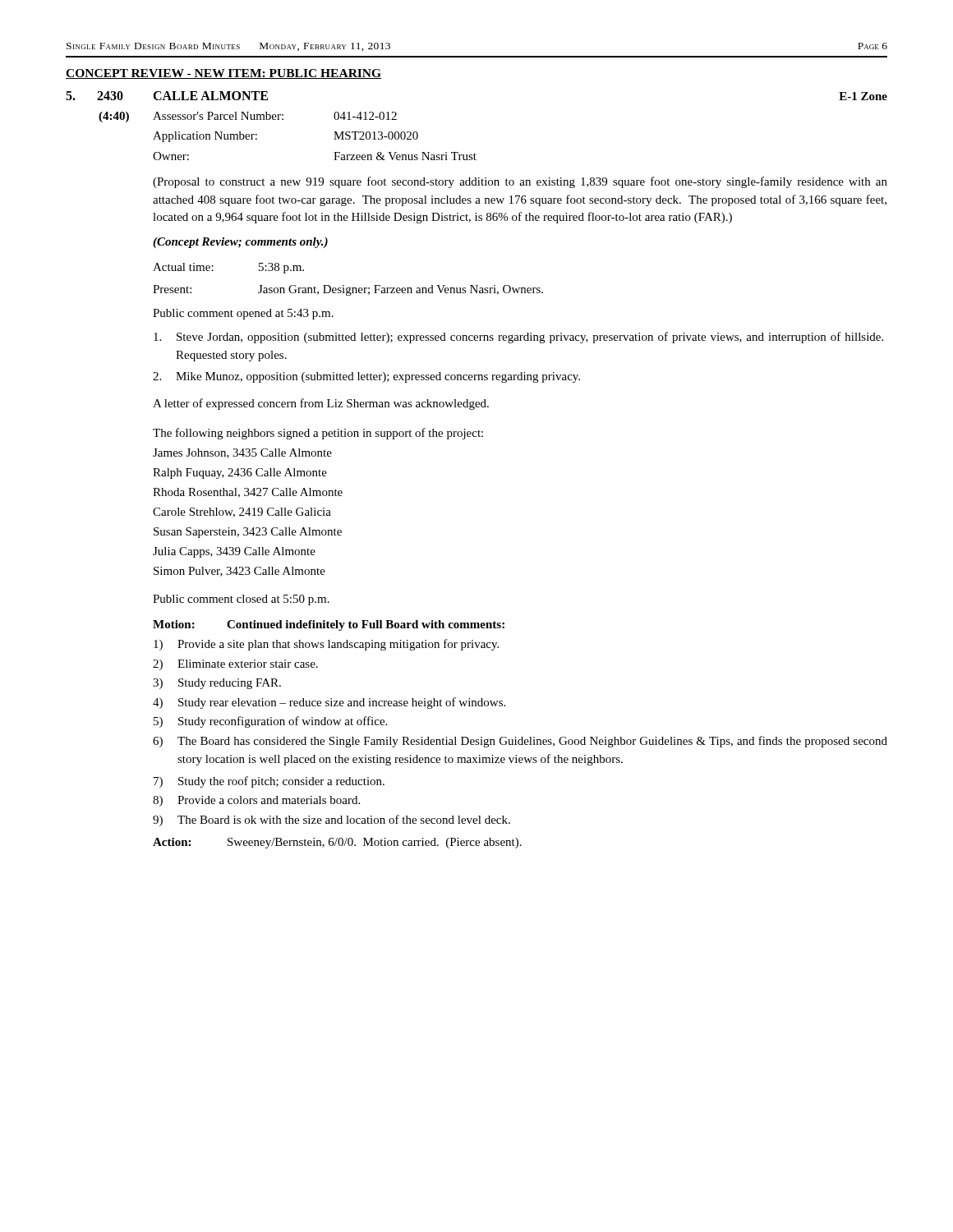Locate the text block starting "Actual time: 5:38 p.m."
The width and height of the screenshot is (953, 1232).
pyautogui.click(x=175, y=268)
